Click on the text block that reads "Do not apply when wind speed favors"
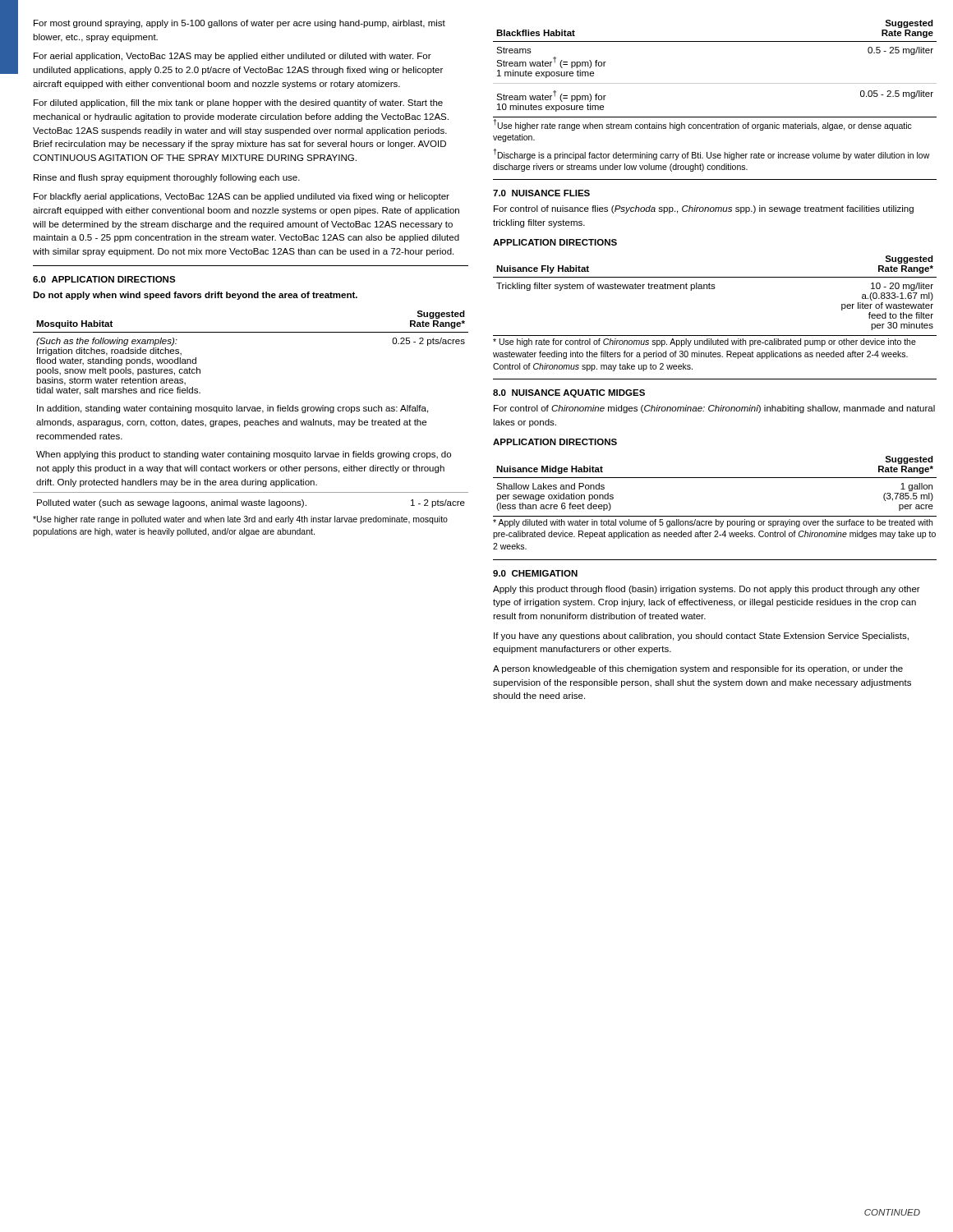 coord(251,295)
